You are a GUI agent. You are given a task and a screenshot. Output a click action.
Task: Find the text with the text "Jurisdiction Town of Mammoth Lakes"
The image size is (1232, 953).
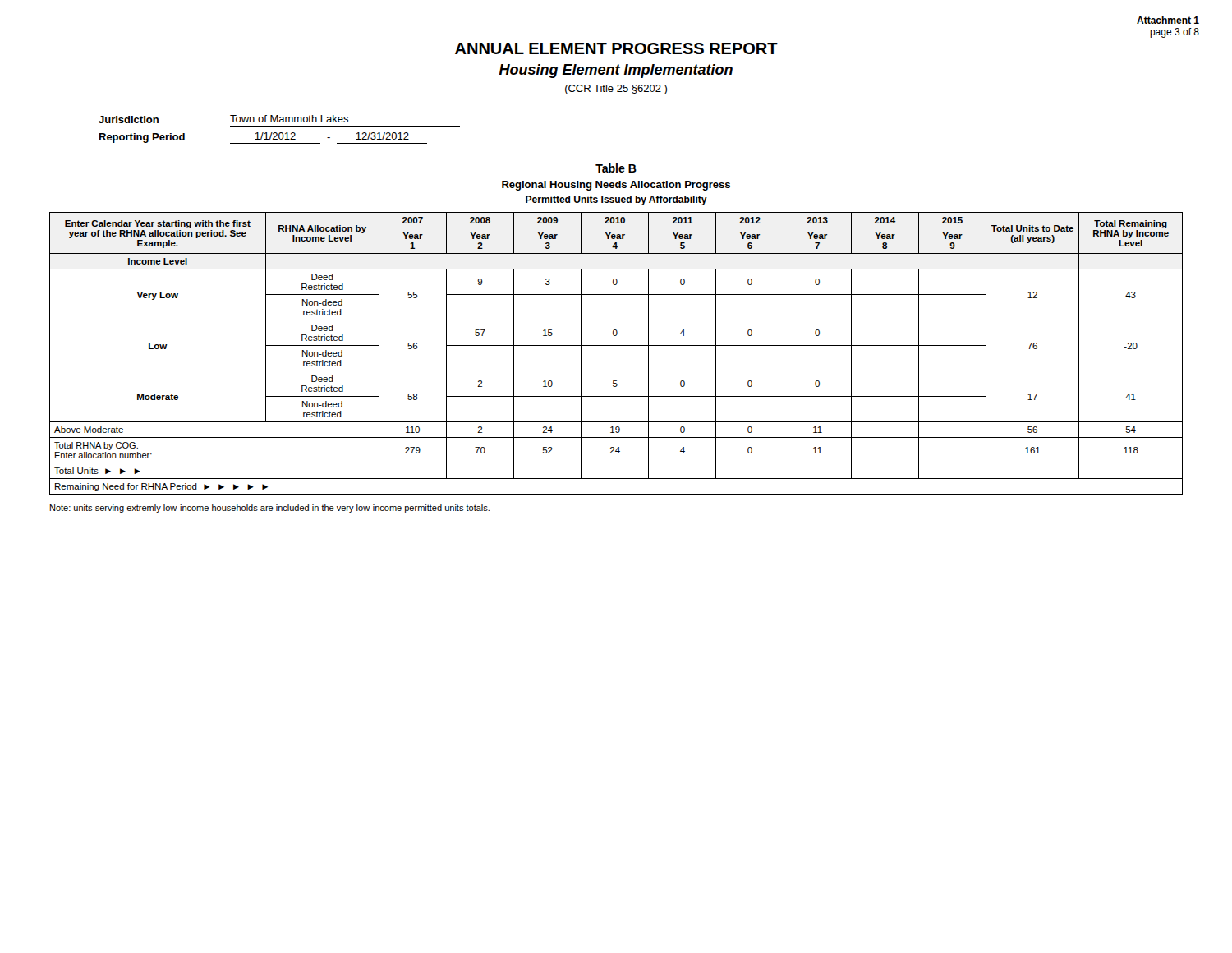279,120
